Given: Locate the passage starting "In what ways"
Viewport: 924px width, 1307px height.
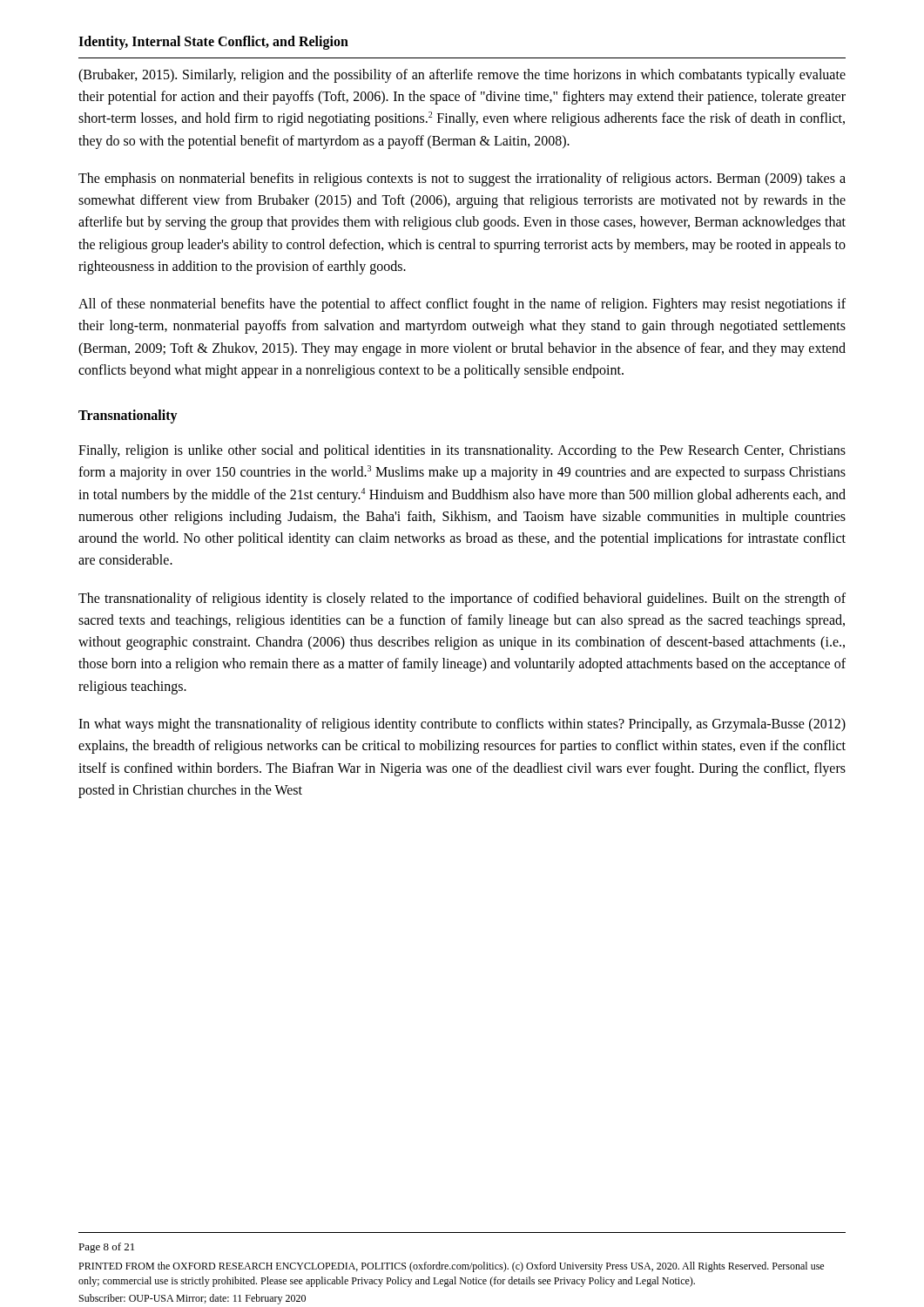Looking at the screenshot, I should click(462, 757).
